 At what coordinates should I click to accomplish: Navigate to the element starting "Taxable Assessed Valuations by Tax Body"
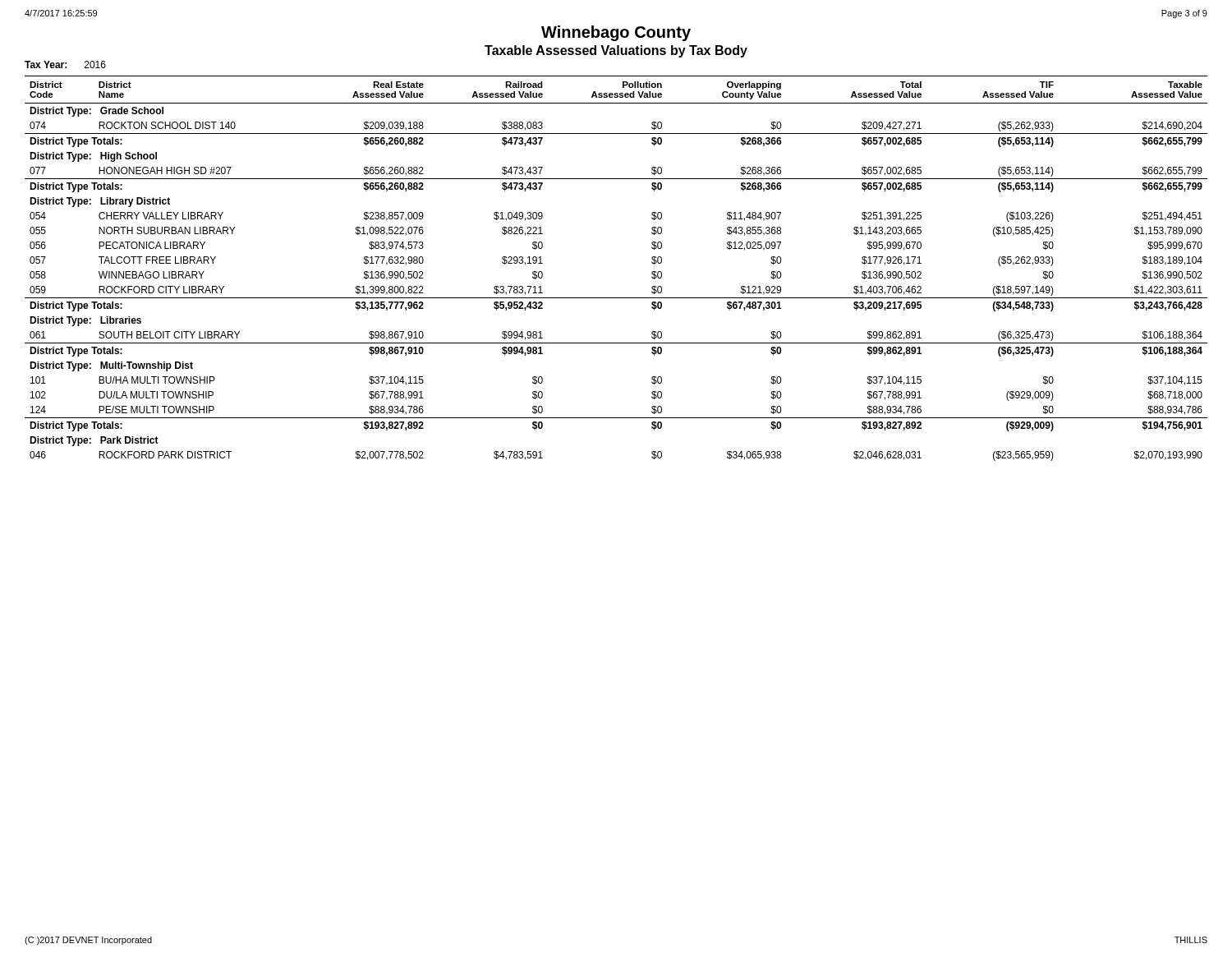616,51
